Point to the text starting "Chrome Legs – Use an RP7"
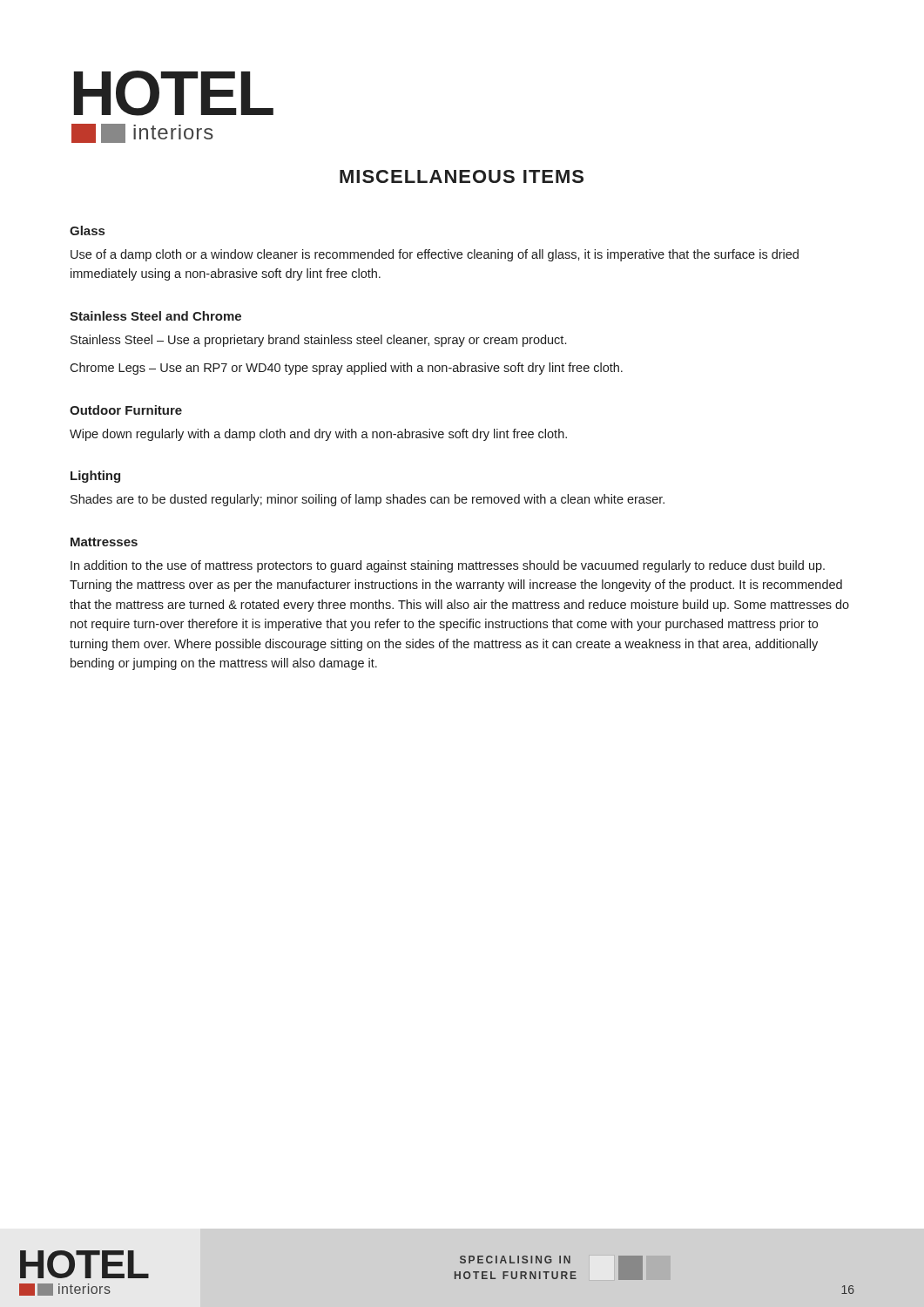This screenshot has width=924, height=1307. 347,368
